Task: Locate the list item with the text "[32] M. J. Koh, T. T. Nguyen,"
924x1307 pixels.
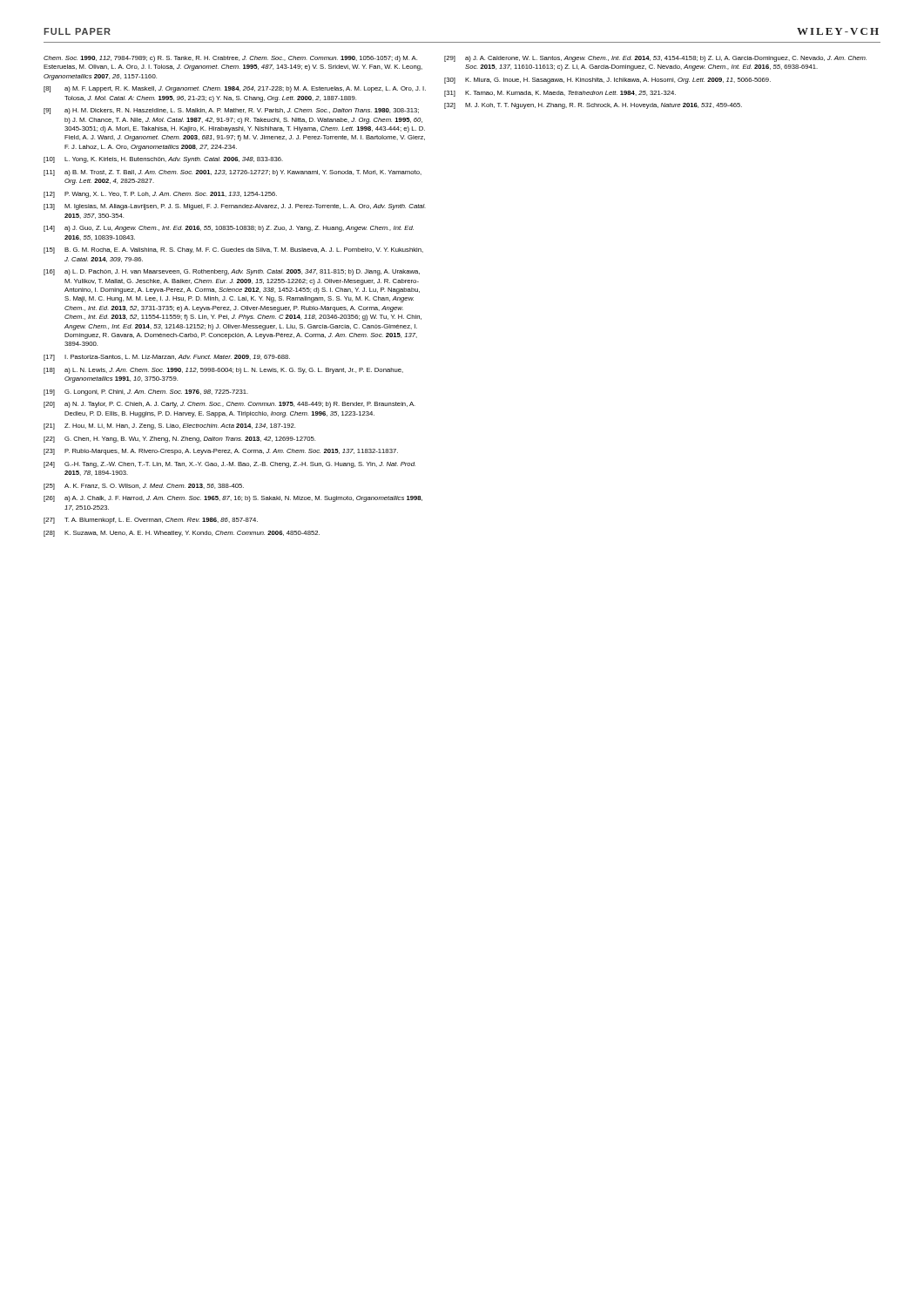Action: pyautogui.click(x=662, y=106)
